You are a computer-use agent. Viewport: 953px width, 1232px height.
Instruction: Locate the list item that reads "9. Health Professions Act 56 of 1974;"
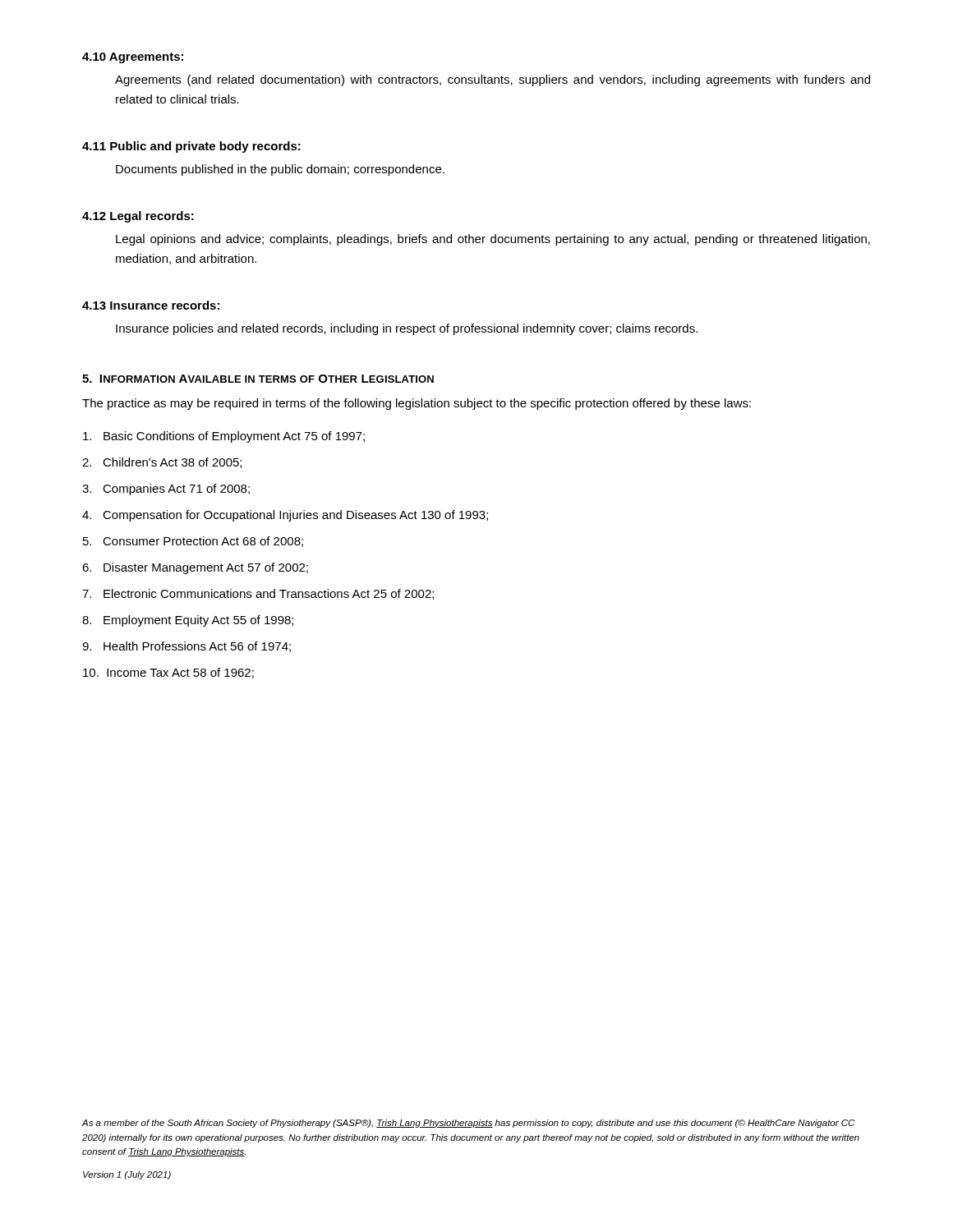(x=187, y=646)
